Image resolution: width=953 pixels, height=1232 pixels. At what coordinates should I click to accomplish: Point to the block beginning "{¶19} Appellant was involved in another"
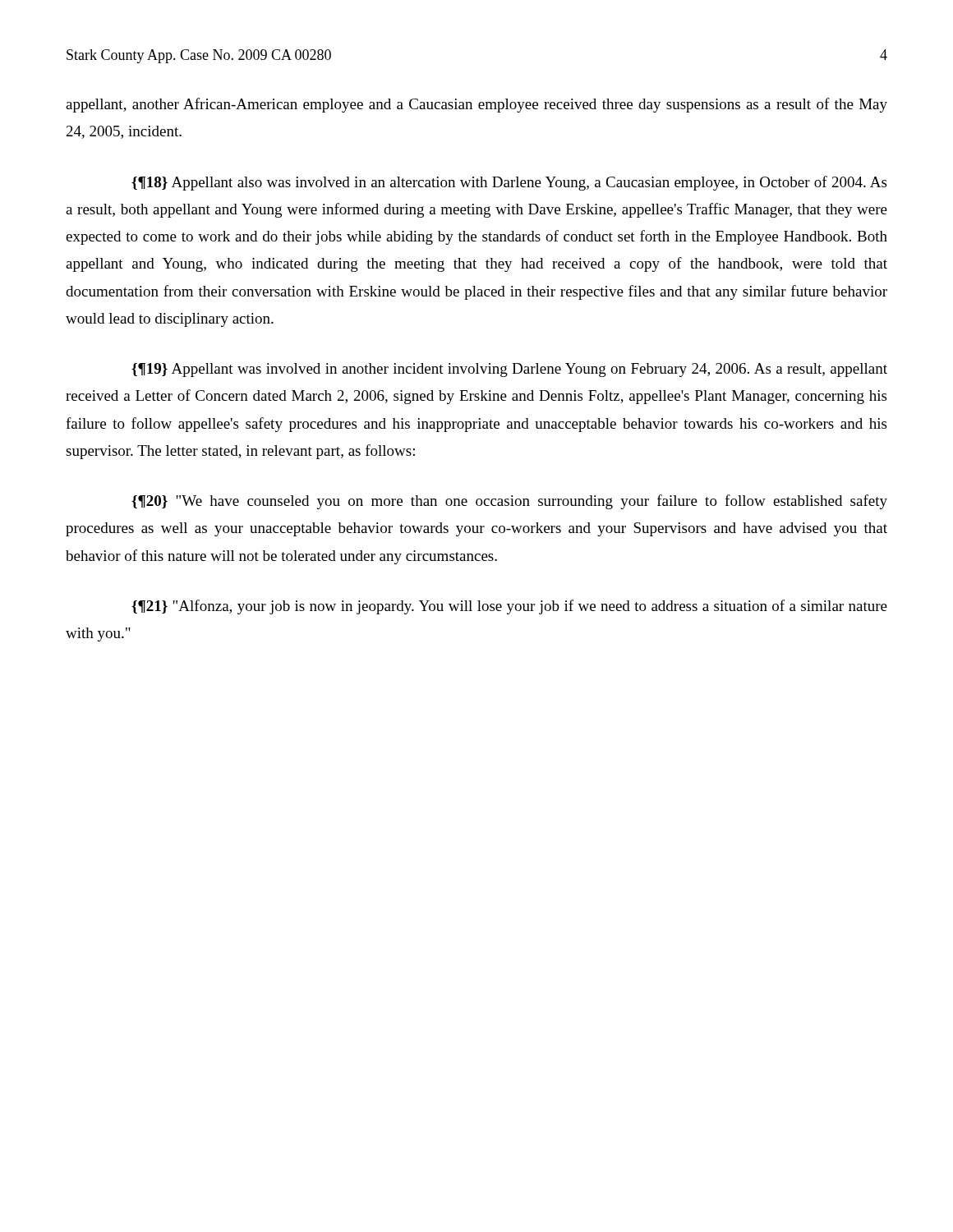tap(476, 409)
